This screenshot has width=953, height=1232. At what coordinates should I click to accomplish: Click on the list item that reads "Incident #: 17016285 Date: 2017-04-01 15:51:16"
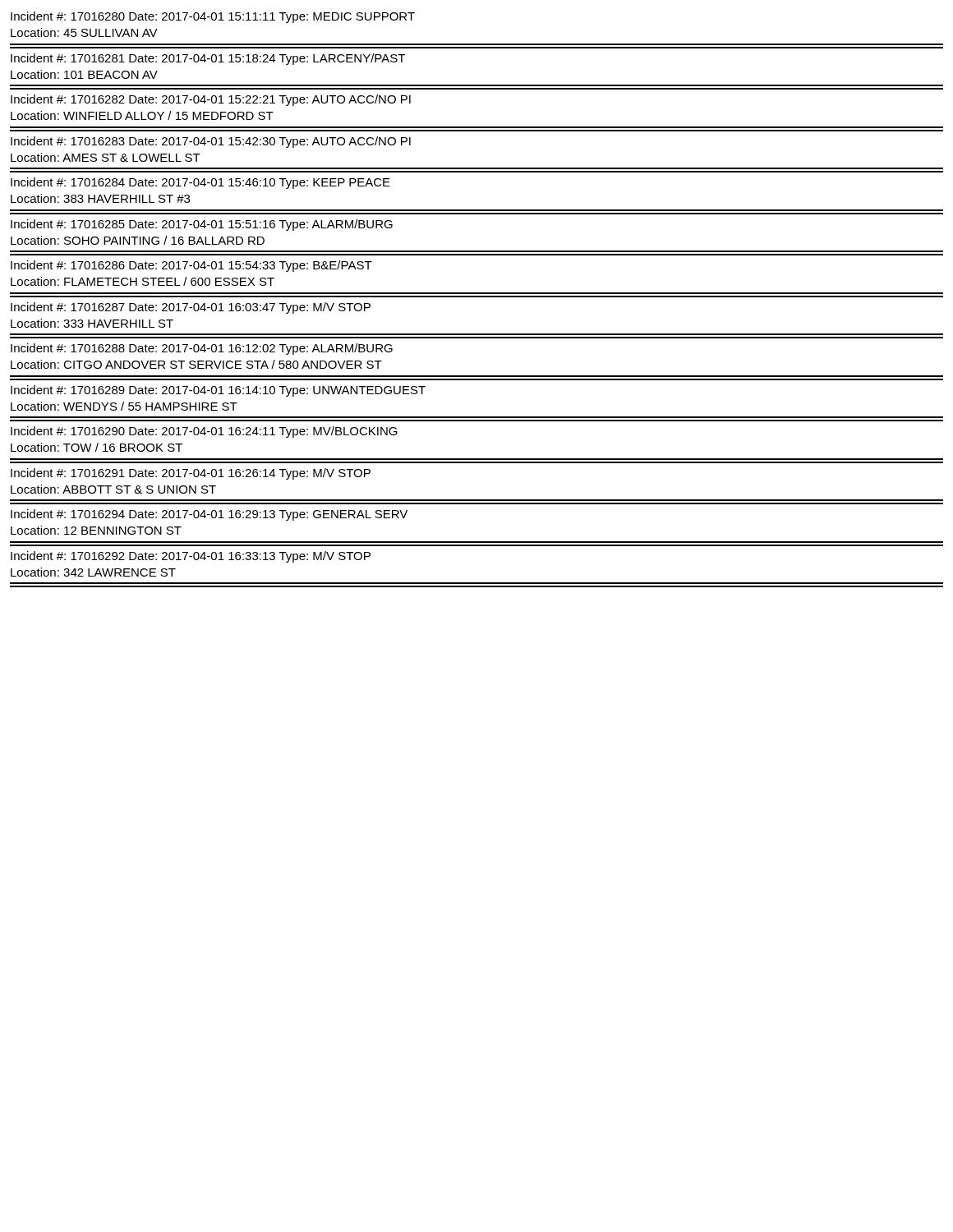202,225
